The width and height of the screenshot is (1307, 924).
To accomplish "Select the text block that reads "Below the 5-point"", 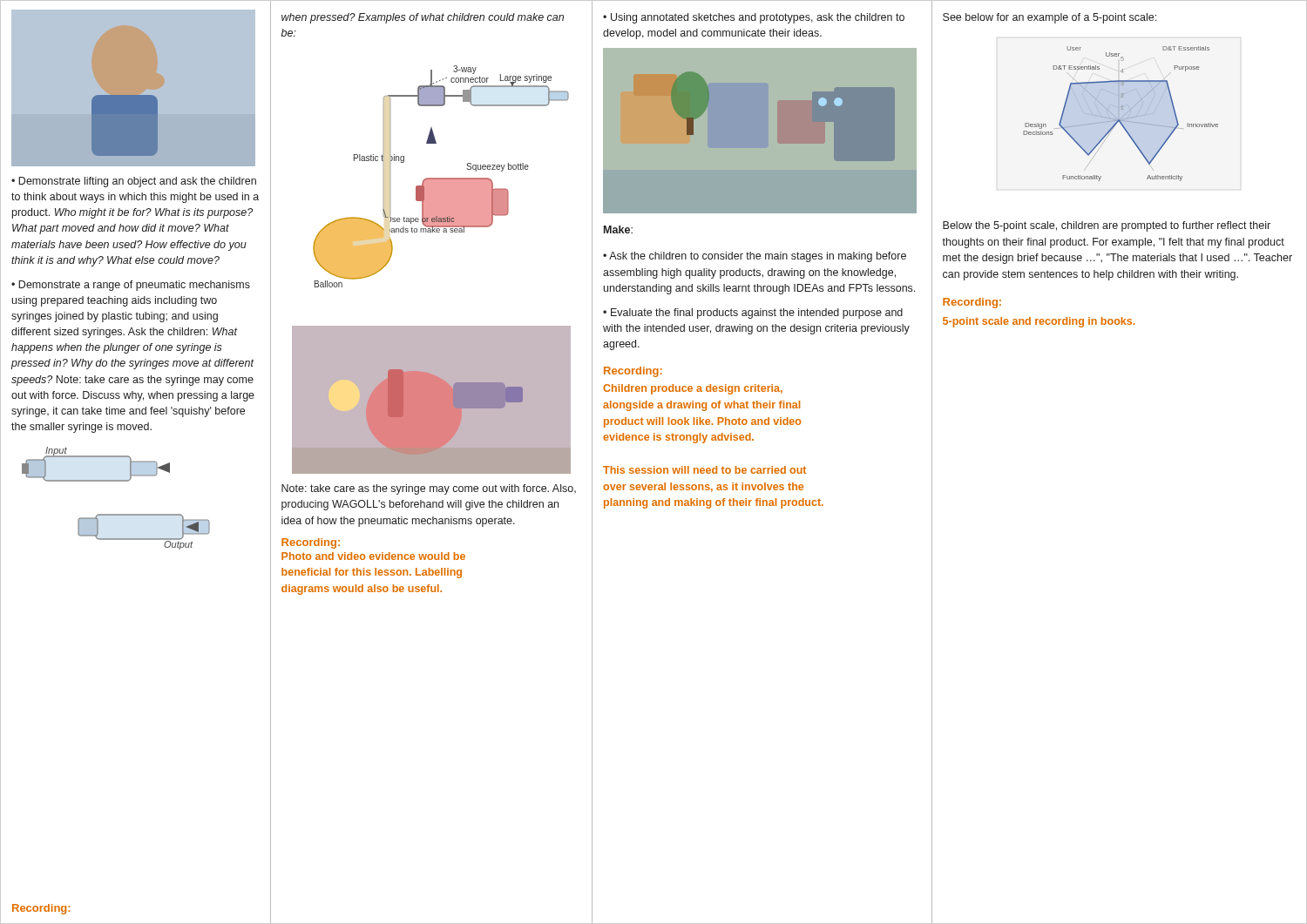I will click(1117, 250).
